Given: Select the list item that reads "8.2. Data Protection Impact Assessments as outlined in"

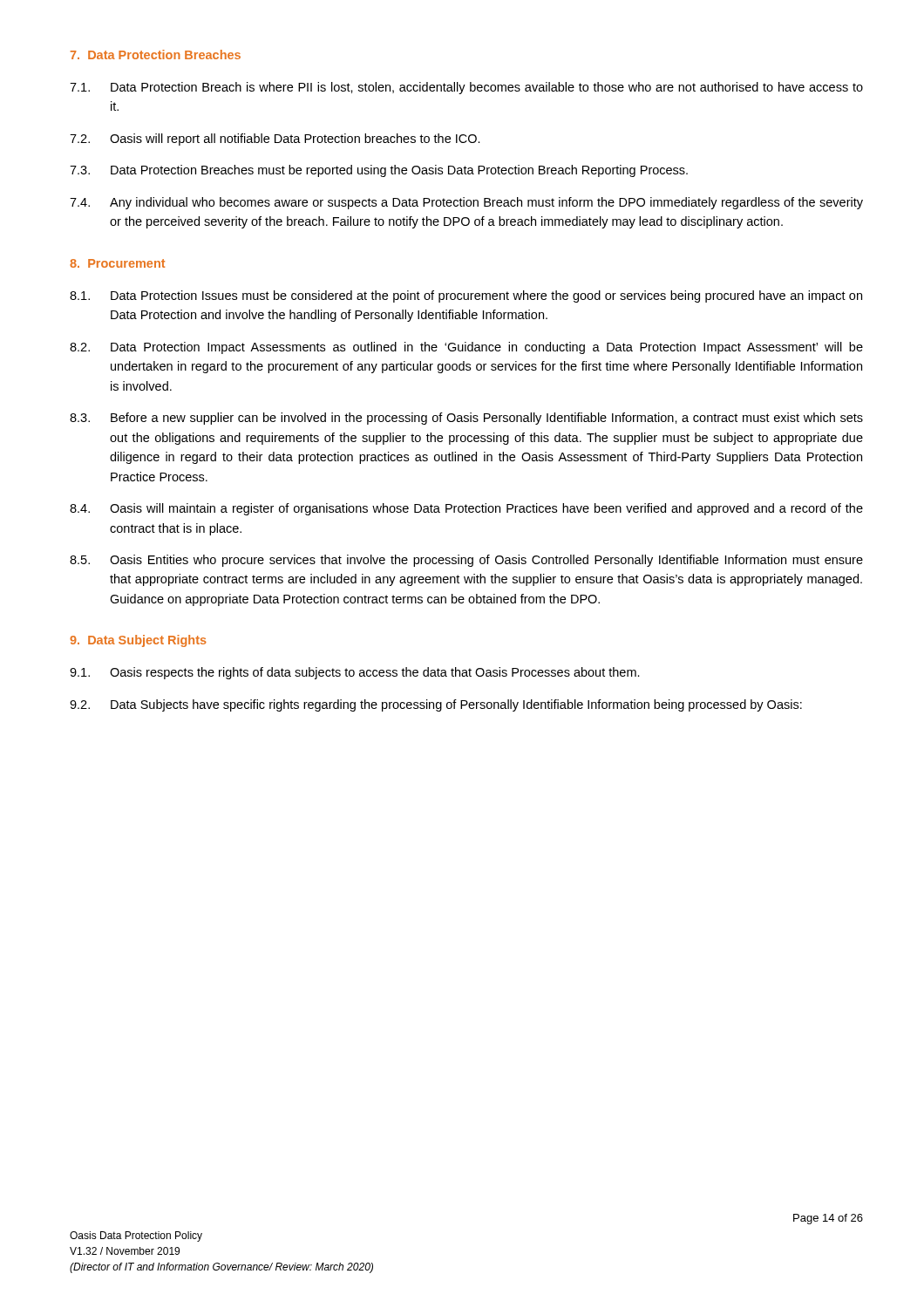Looking at the screenshot, I should [466, 367].
